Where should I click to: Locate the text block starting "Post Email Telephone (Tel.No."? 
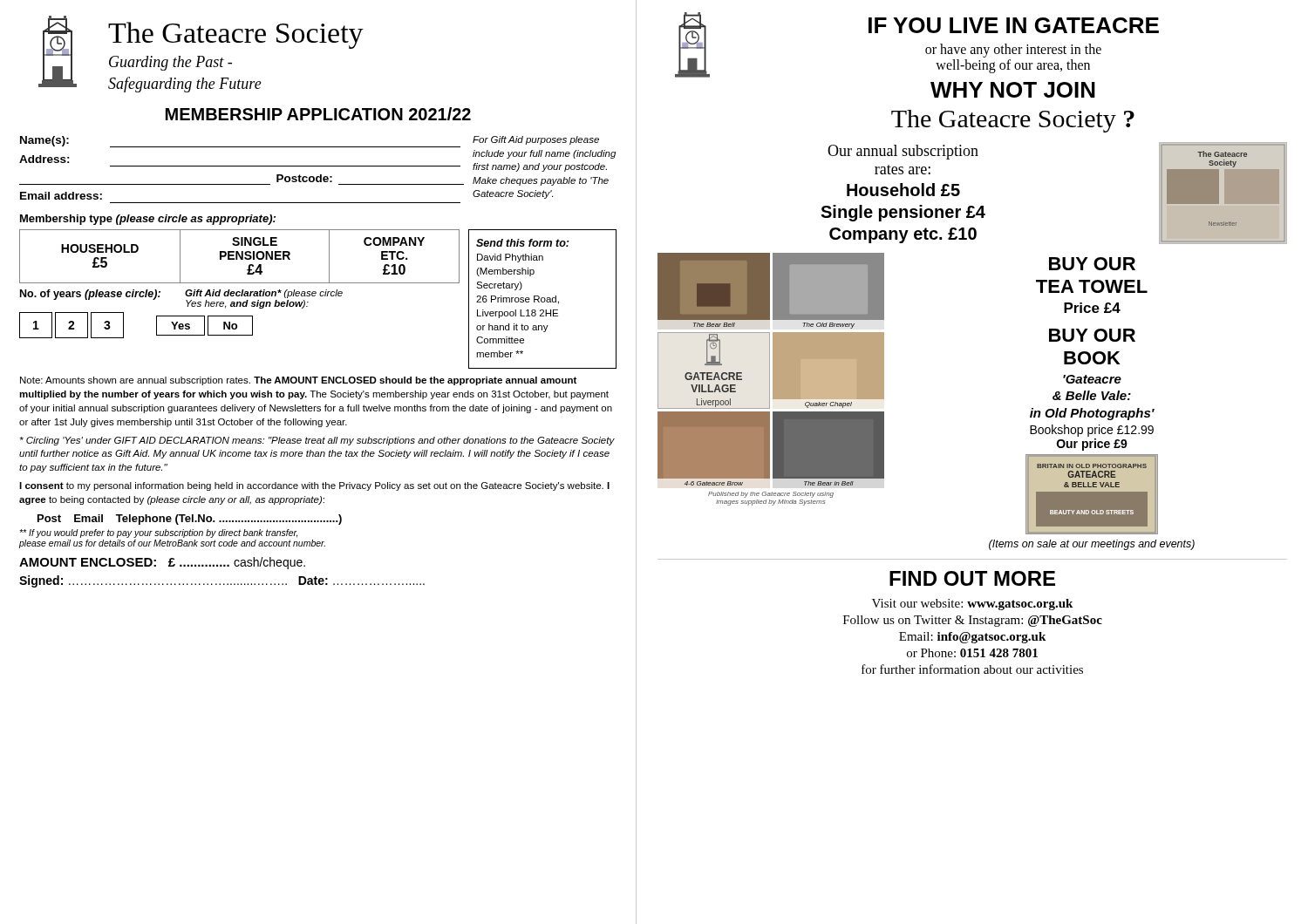coord(189,518)
